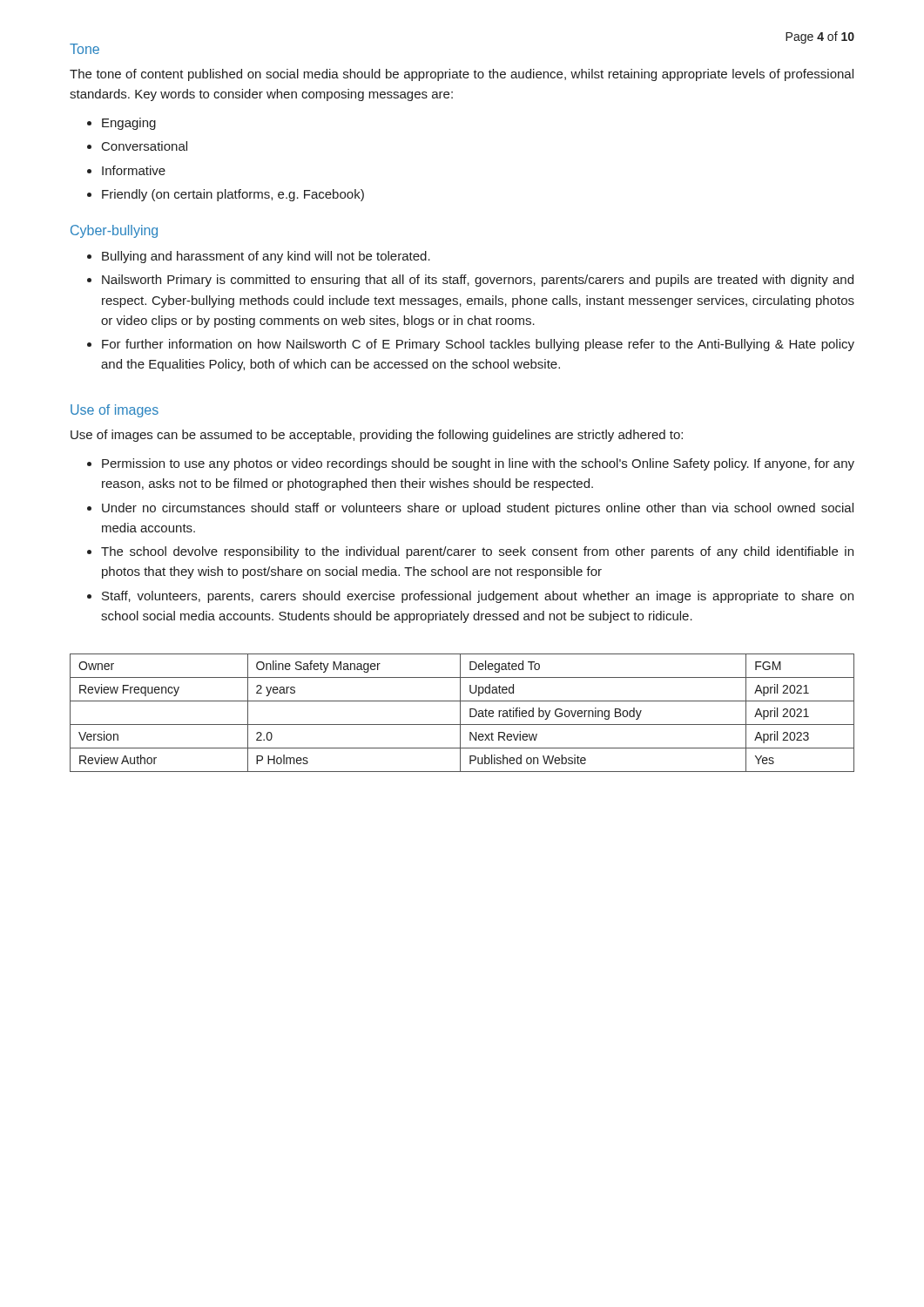
Task: Select the region starting "Use of images can"
Action: [x=377, y=434]
